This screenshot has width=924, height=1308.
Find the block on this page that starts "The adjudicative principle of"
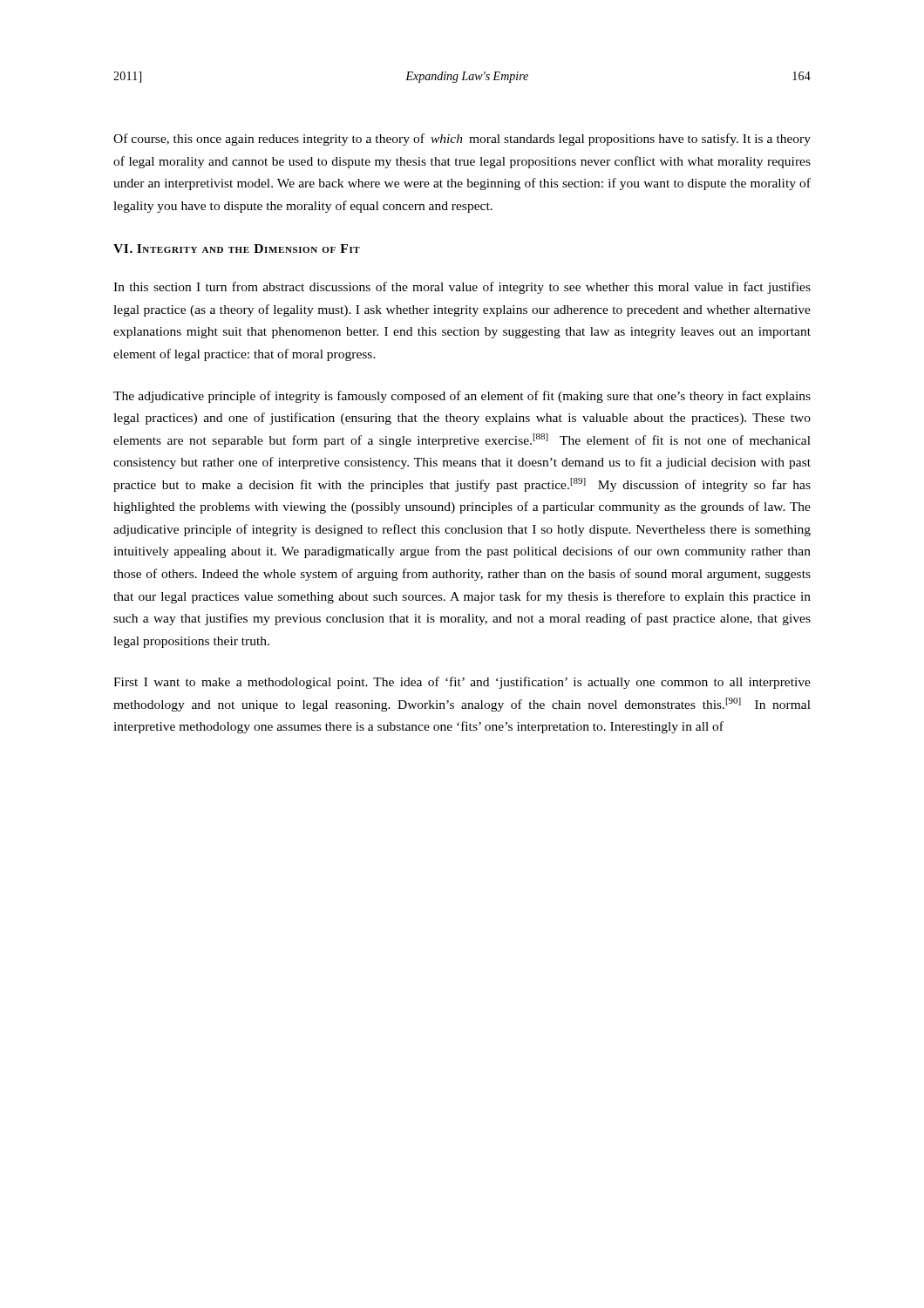tap(462, 518)
